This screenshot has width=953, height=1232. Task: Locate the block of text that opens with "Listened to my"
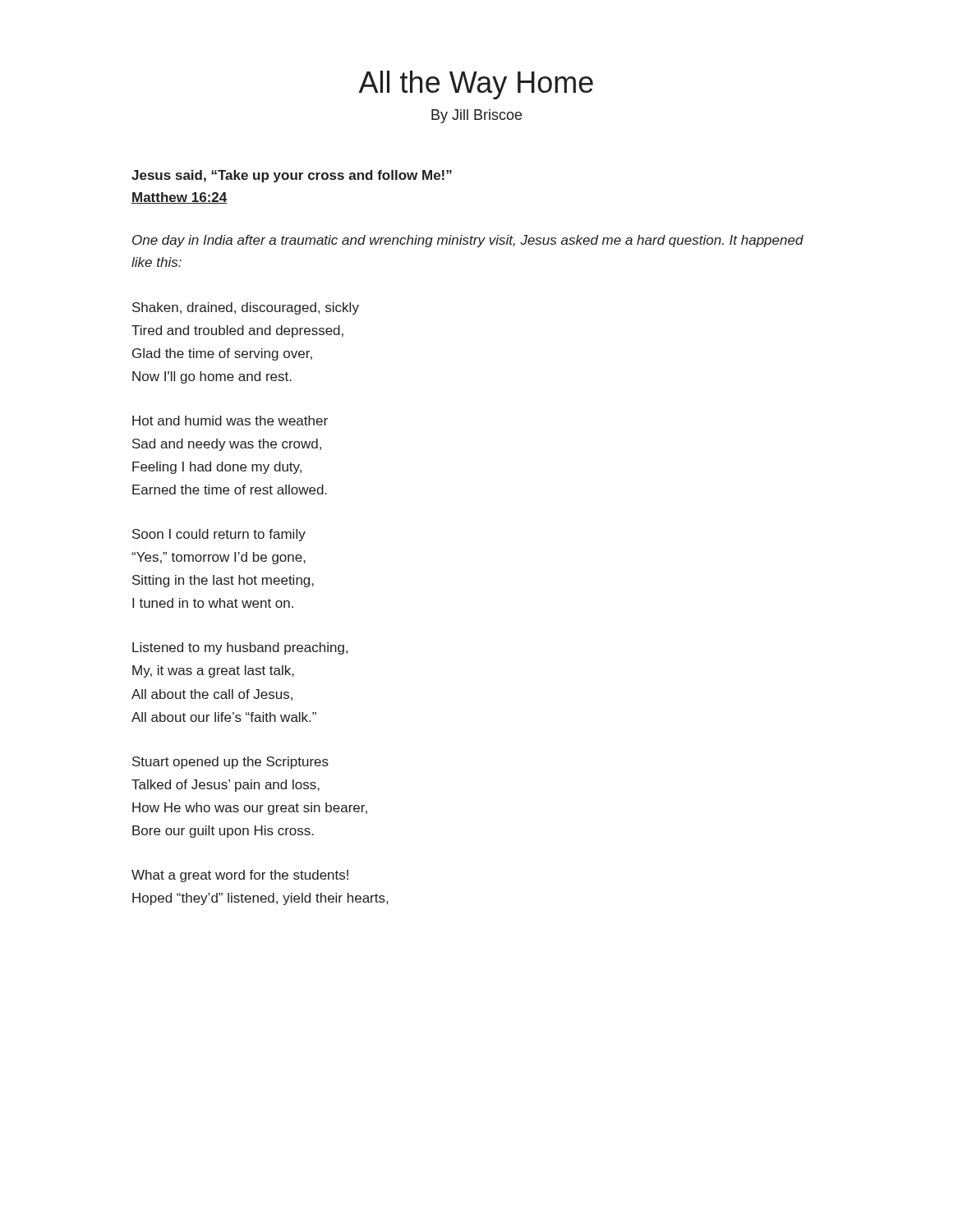coord(240,648)
